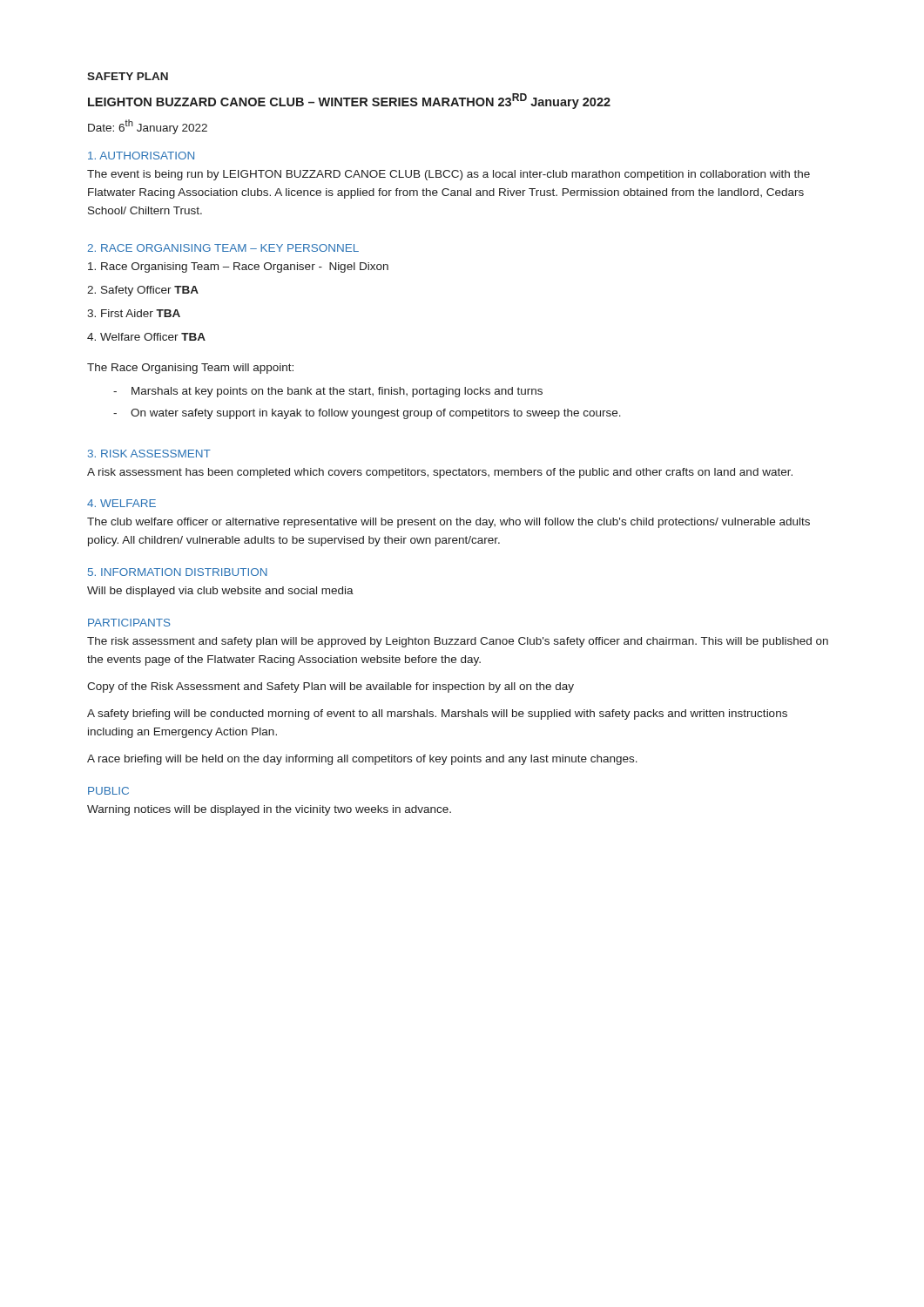This screenshot has width=924, height=1307.
Task: Find the region starting "A race briefing will be"
Action: (363, 758)
